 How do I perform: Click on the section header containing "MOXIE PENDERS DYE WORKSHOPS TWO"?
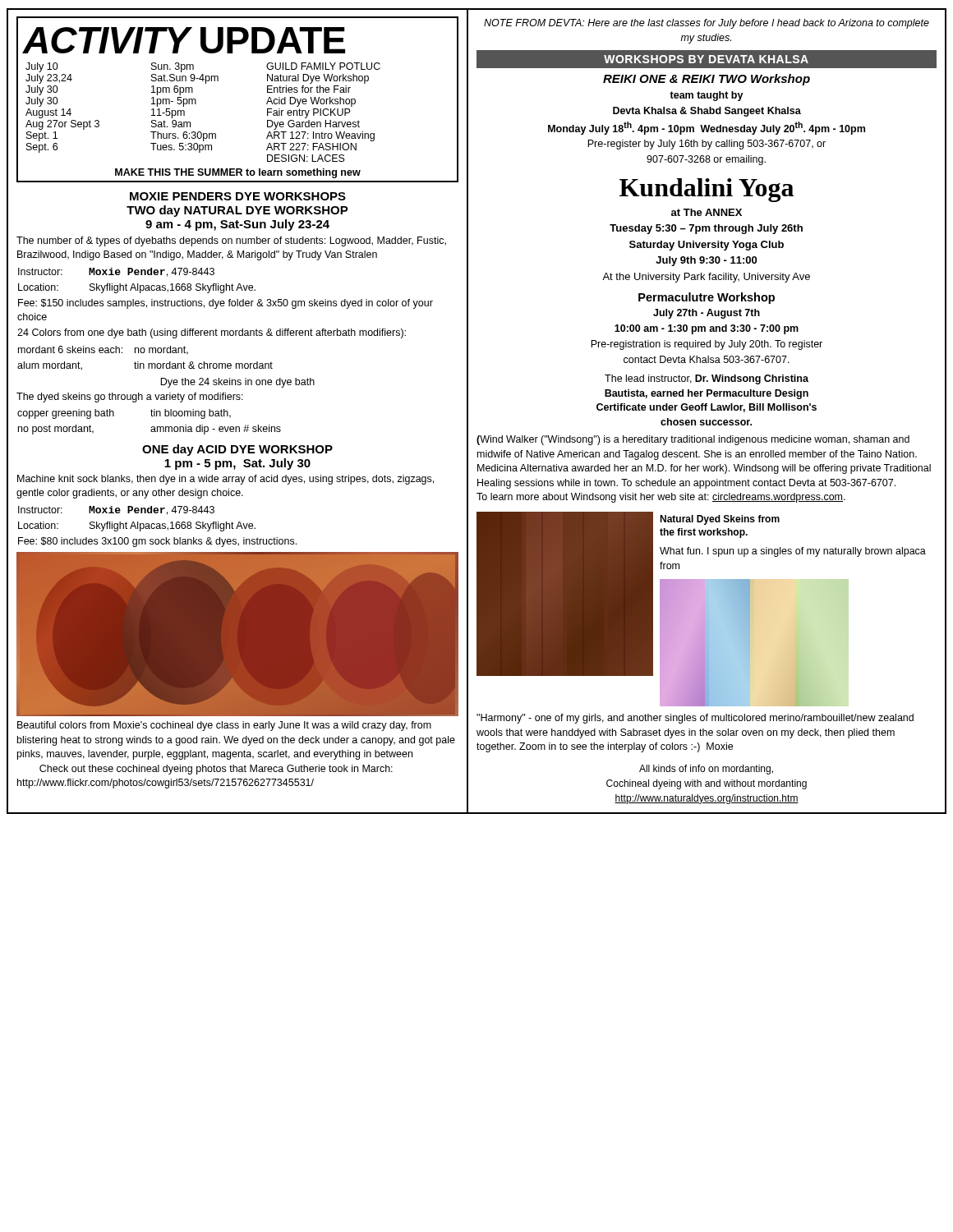point(237,210)
